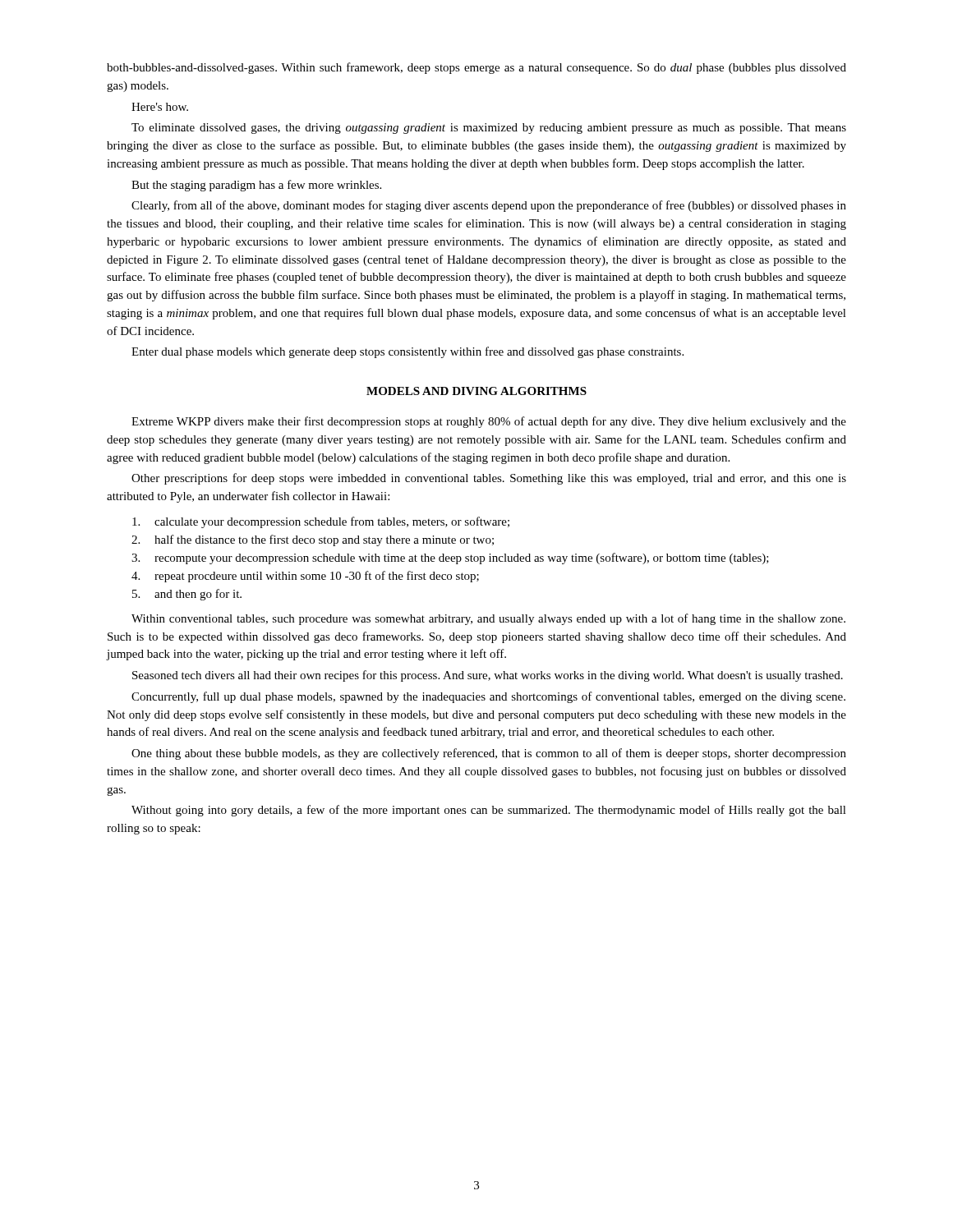Screen dimensions: 1232x953
Task: Point to the block beginning "5. and then"
Action: (x=187, y=595)
